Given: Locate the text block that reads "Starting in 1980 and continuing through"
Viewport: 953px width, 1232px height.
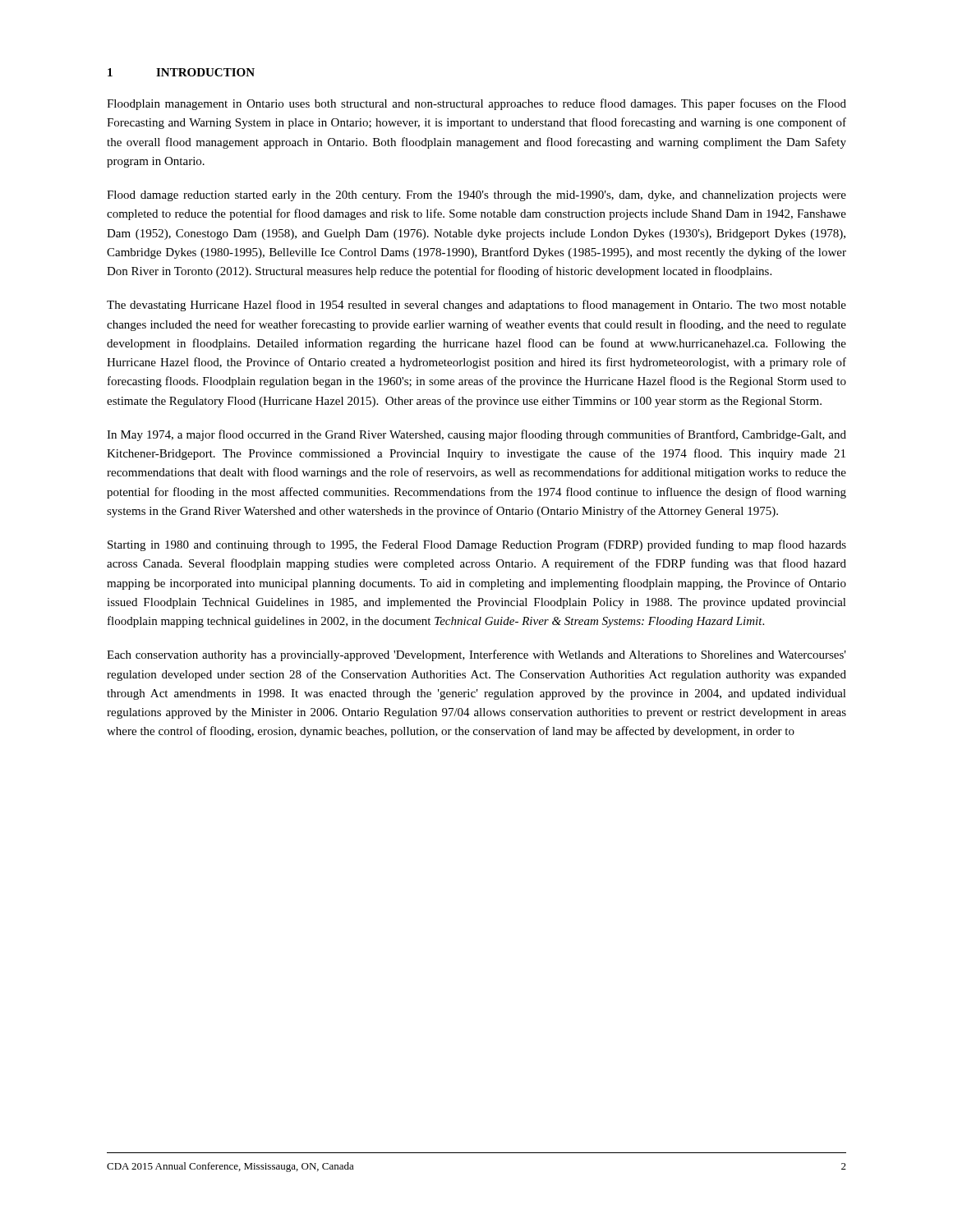Looking at the screenshot, I should coord(476,583).
